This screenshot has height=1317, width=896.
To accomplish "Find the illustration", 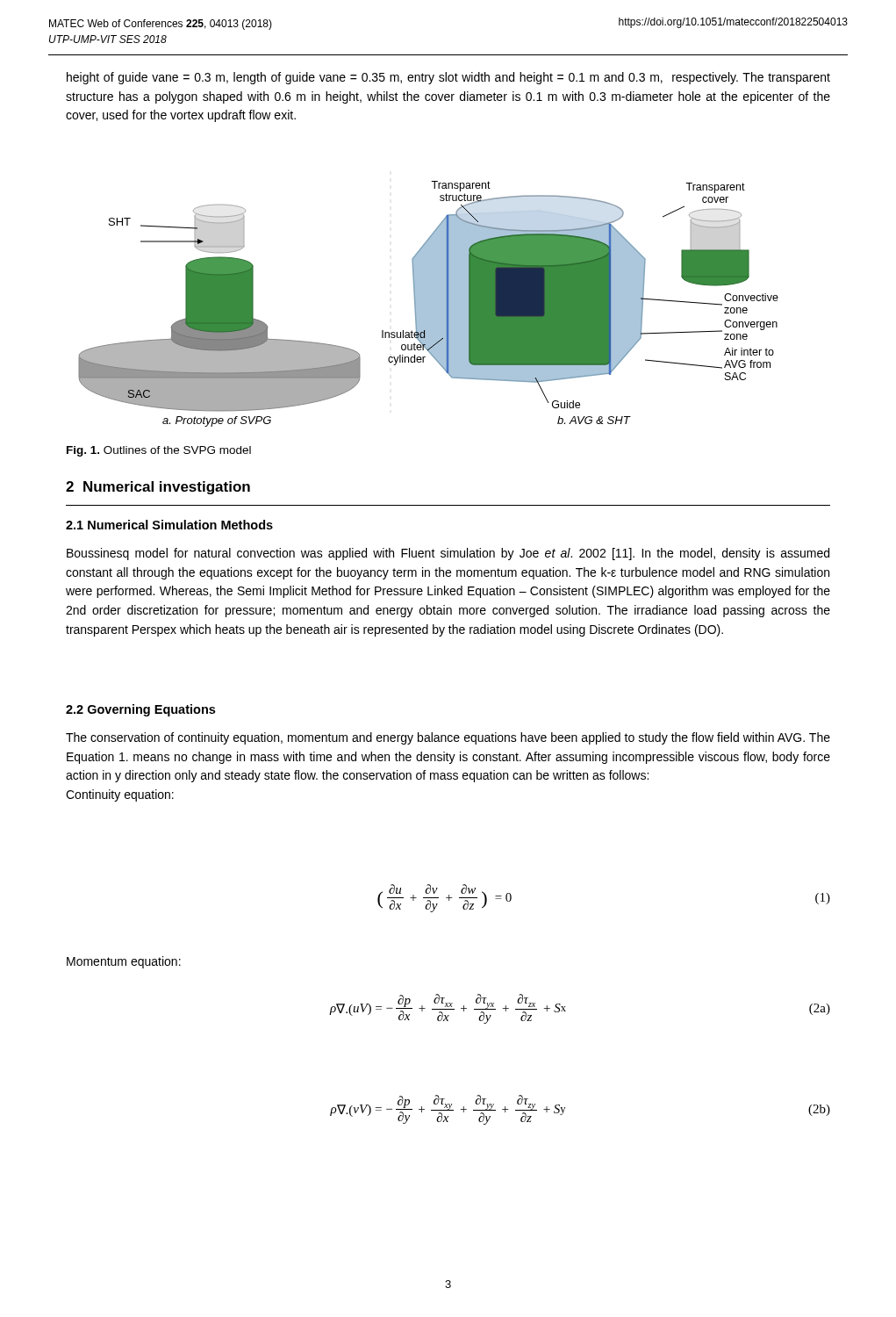I will click(448, 298).
